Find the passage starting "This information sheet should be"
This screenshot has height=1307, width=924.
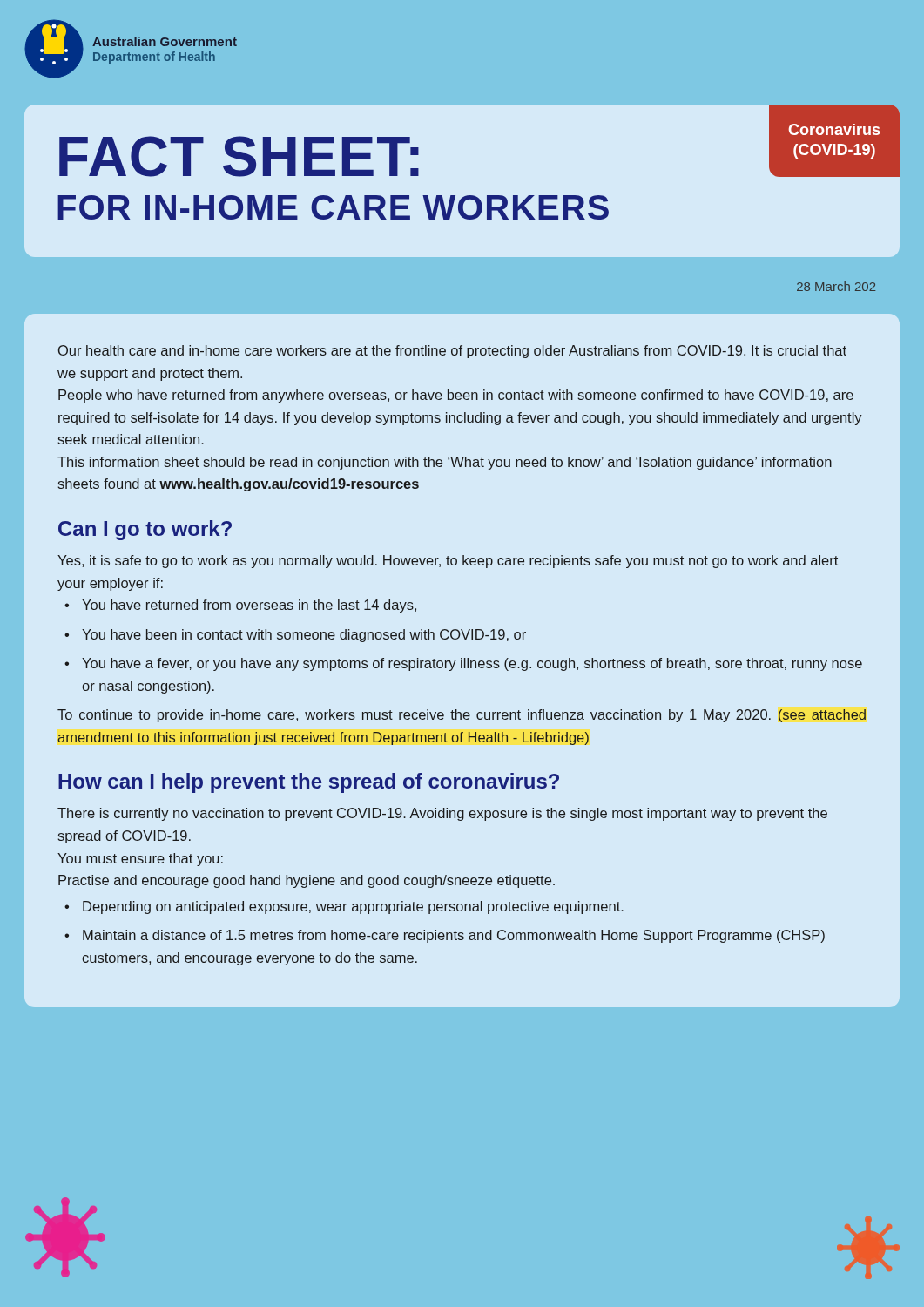462,473
